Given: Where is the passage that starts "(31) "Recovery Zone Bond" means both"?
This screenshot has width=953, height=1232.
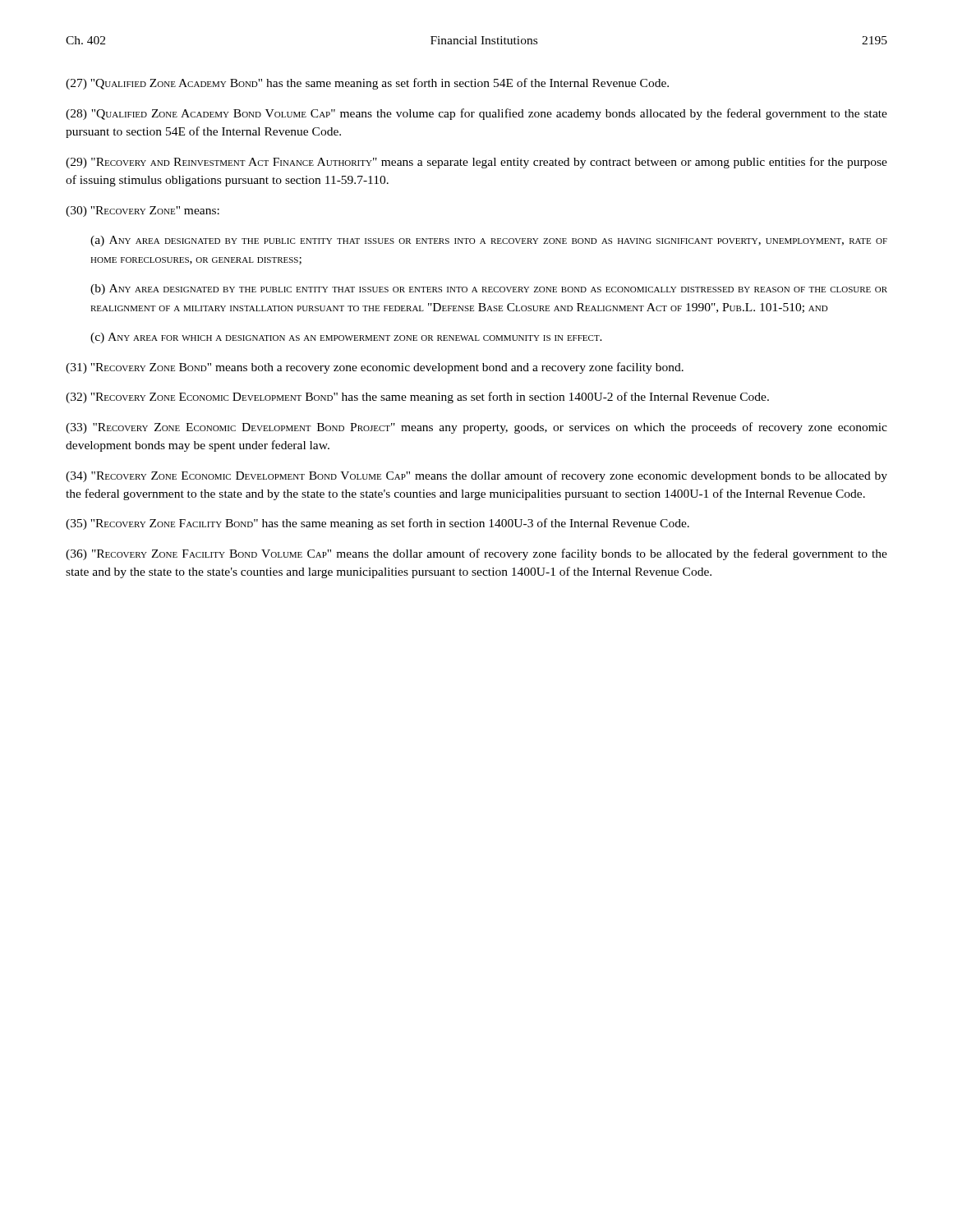Looking at the screenshot, I should point(375,366).
